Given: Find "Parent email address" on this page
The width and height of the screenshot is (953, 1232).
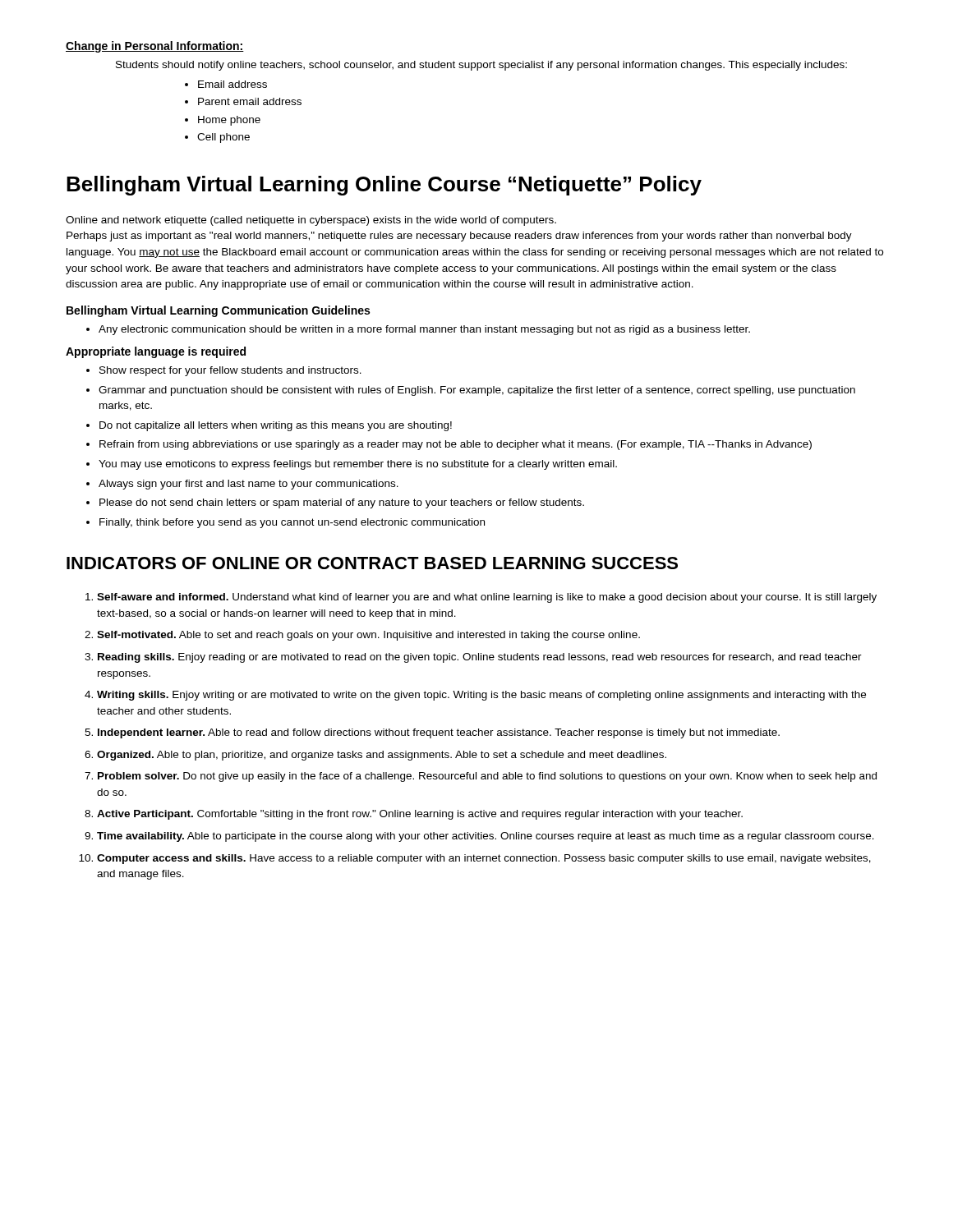Looking at the screenshot, I should 250,102.
